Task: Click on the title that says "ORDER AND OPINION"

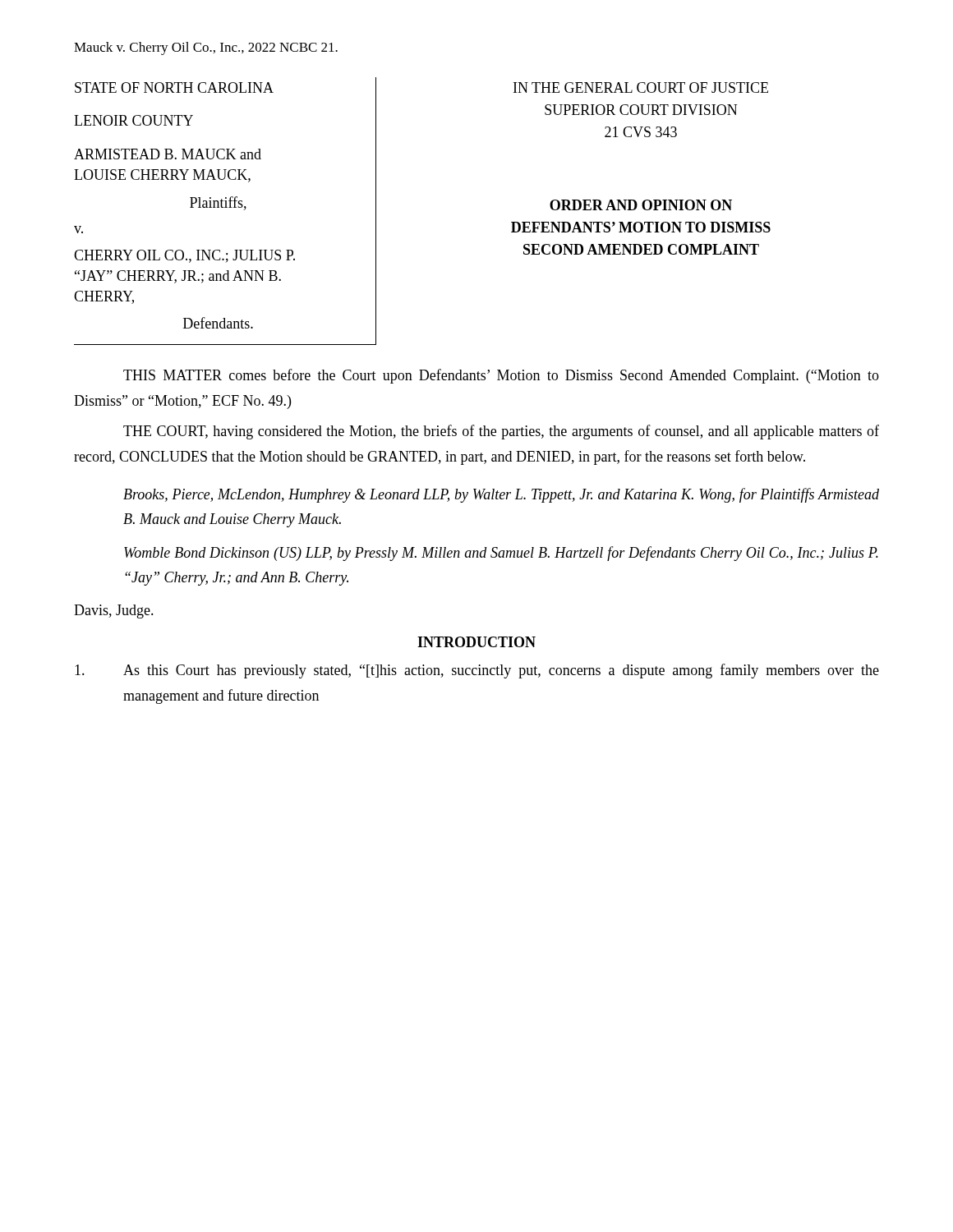Action: pos(641,227)
